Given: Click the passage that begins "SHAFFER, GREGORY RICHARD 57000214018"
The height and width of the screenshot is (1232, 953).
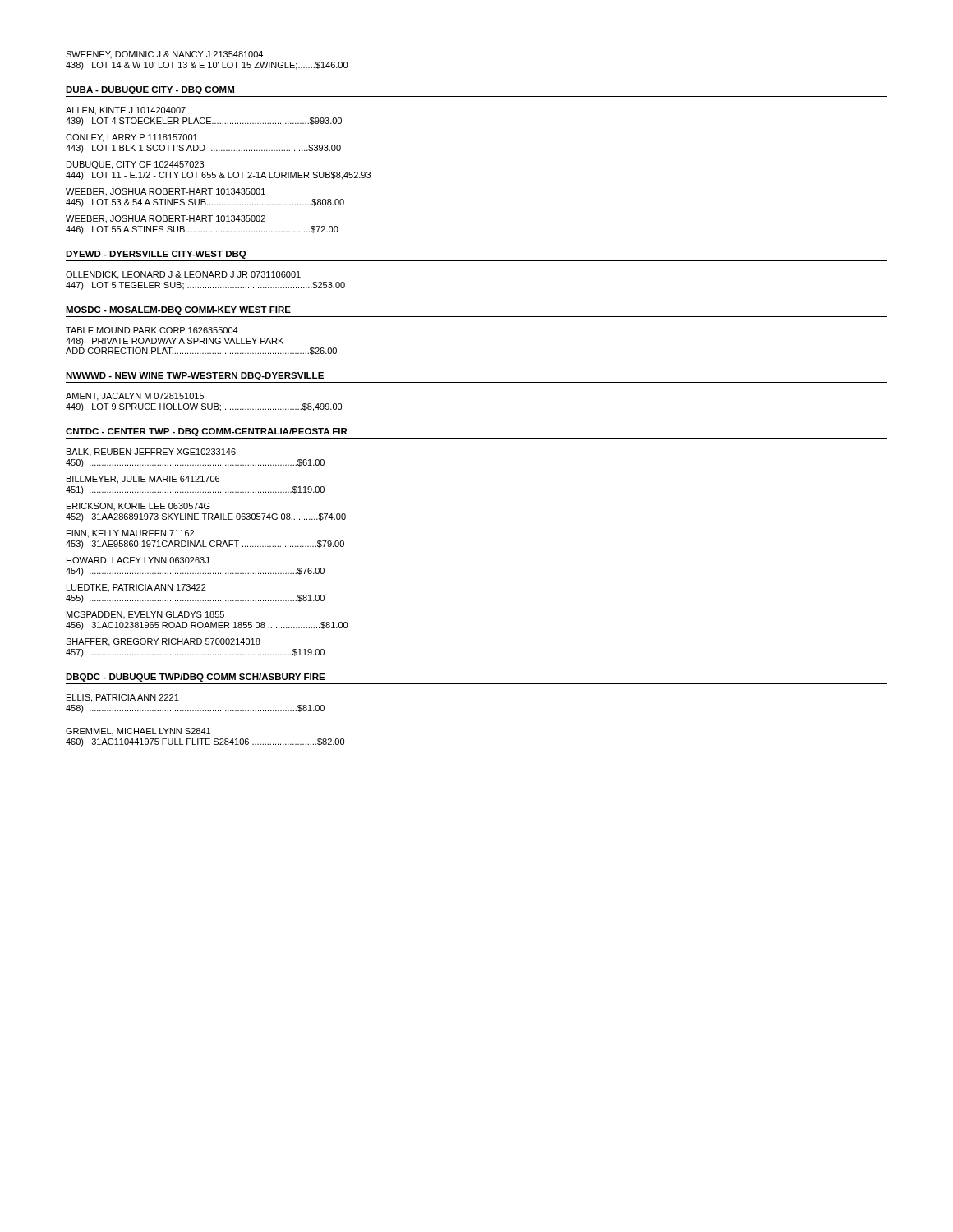Looking at the screenshot, I should point(163,642).
